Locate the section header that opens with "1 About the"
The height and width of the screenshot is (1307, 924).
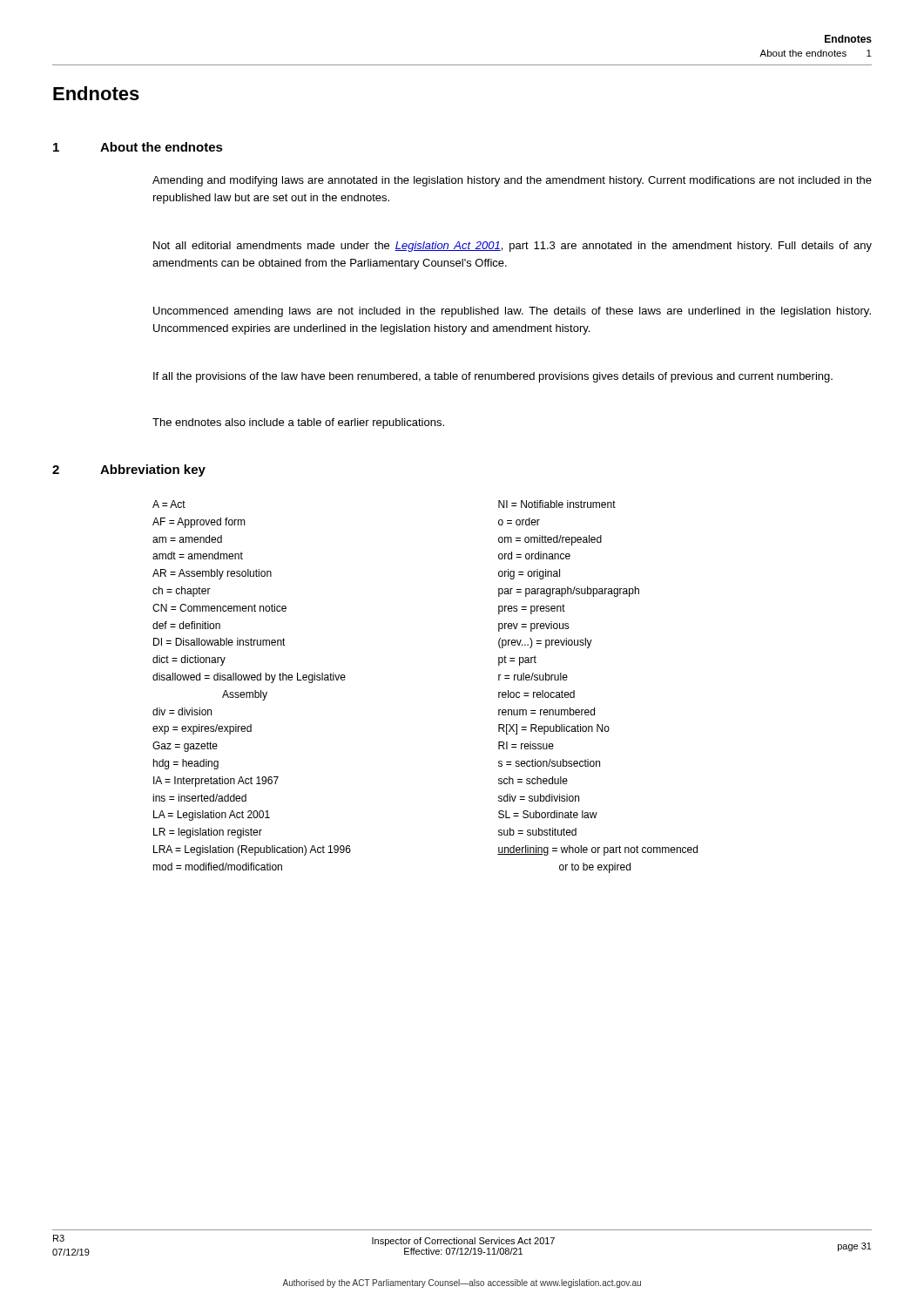138,147
